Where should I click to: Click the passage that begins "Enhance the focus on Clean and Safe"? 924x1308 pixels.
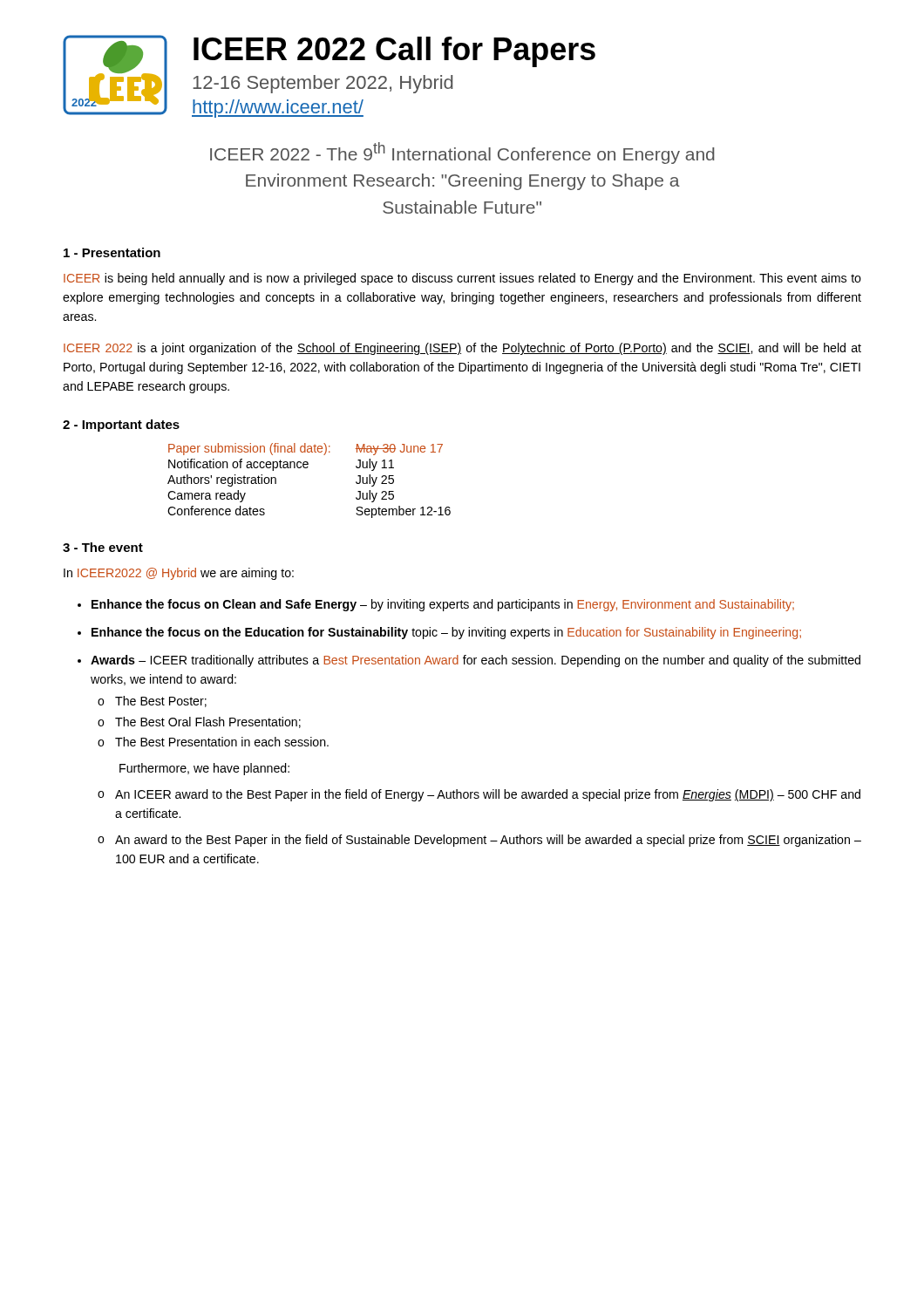443,605
